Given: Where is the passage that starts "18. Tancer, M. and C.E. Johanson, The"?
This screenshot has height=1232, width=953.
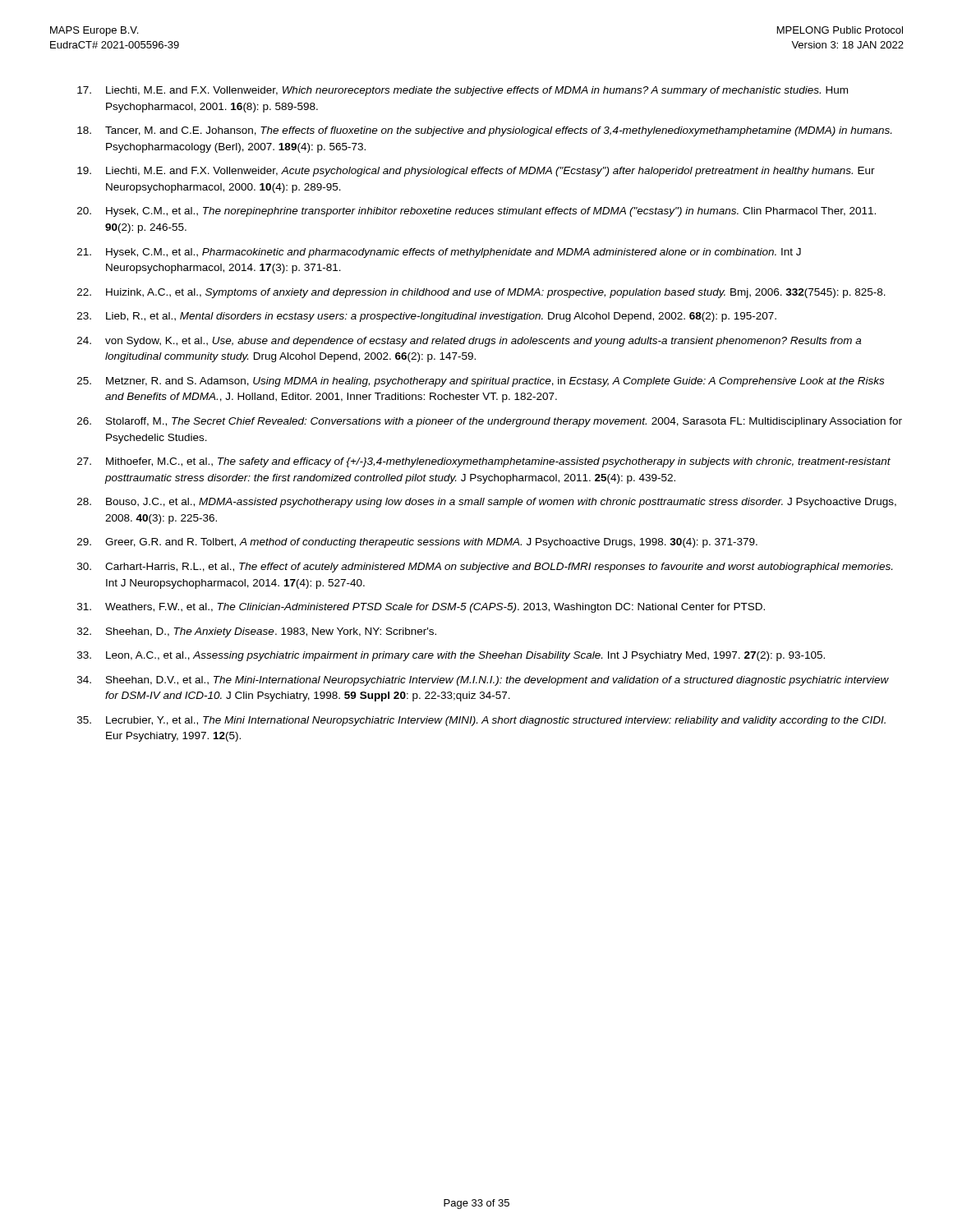Looking at the screenshot, I should tap(476, 139).
